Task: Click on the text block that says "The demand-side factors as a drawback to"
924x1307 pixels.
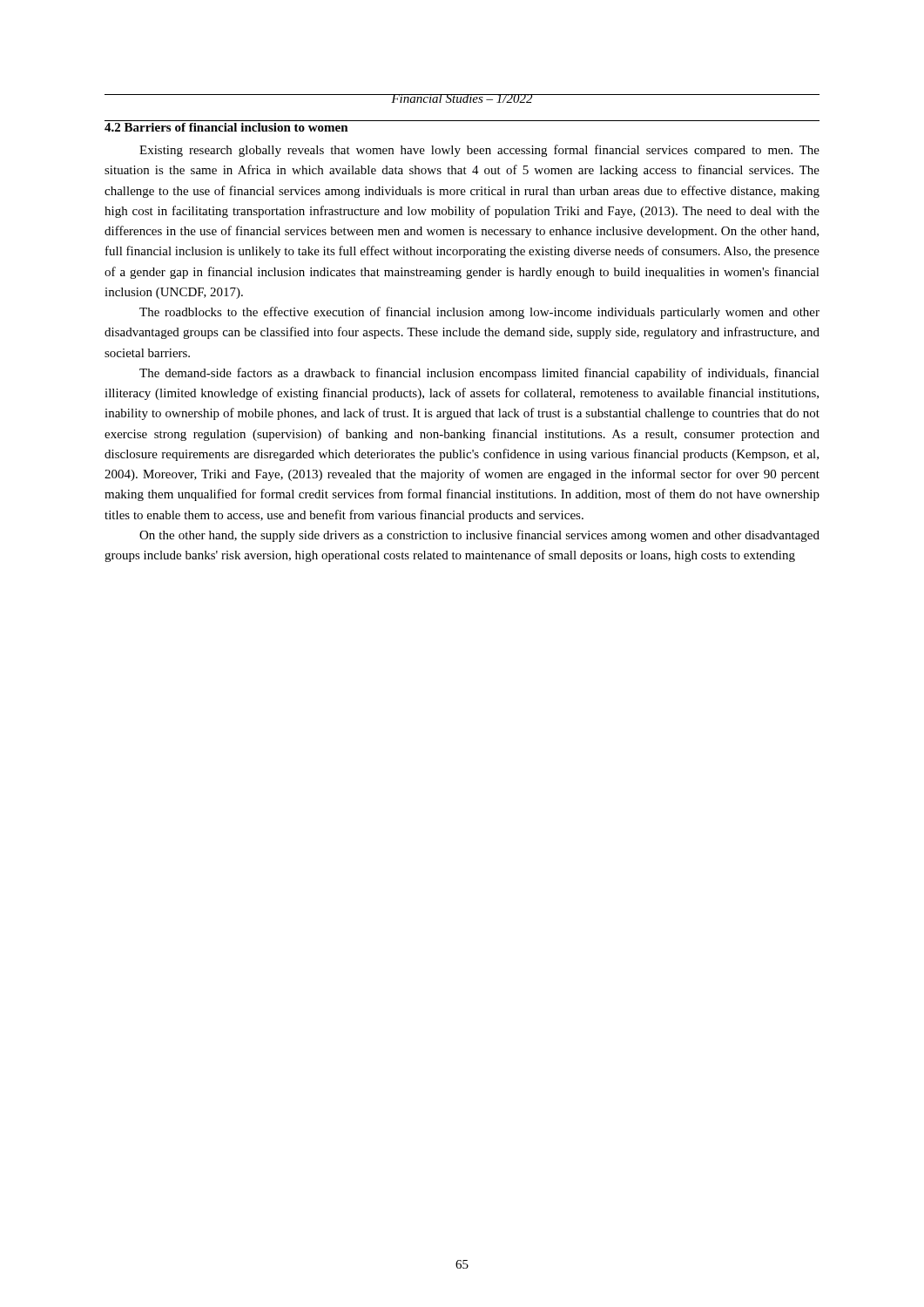Action: click(x=462, y=444)
